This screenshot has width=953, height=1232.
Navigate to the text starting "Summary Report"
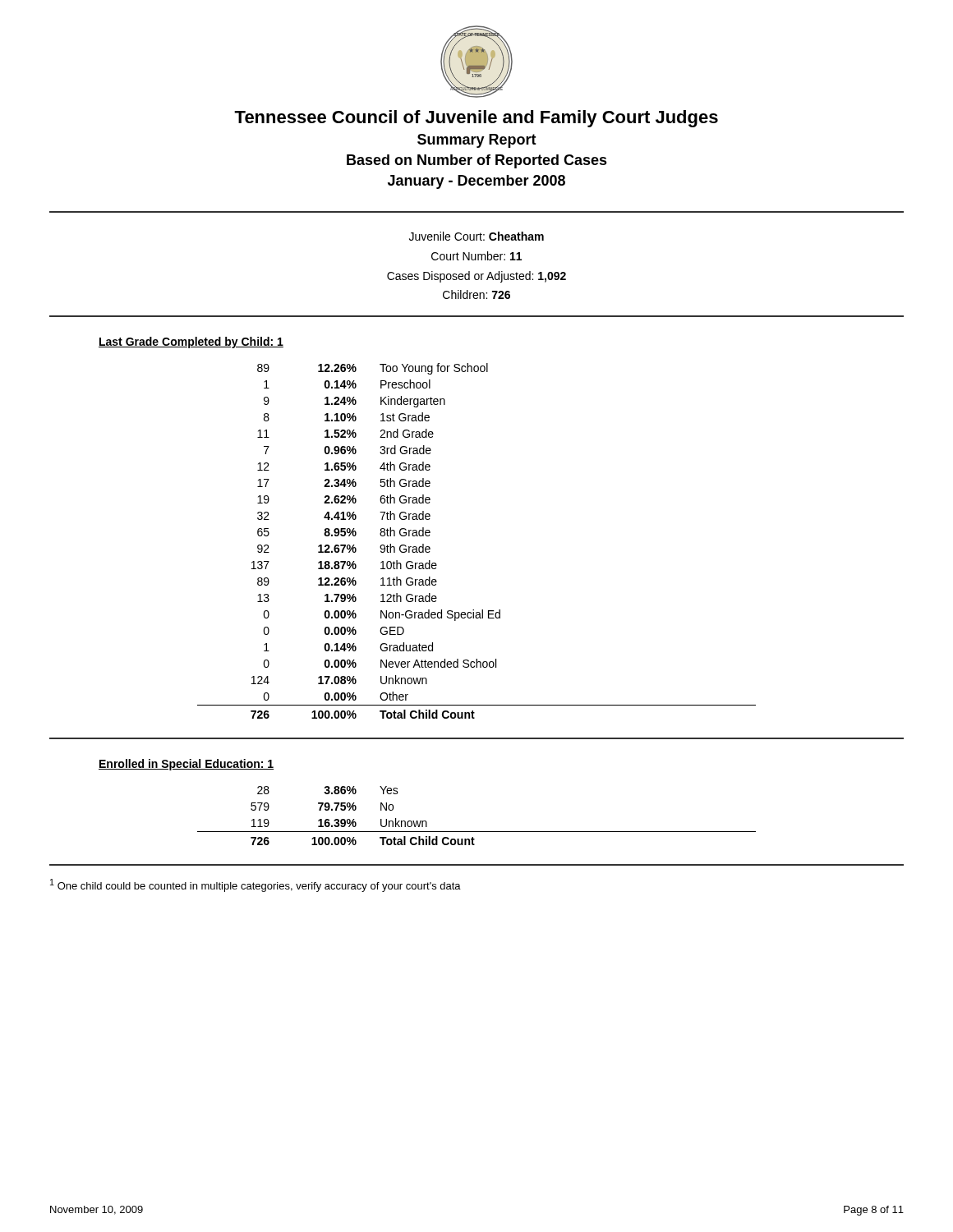(x=476, y=140)
